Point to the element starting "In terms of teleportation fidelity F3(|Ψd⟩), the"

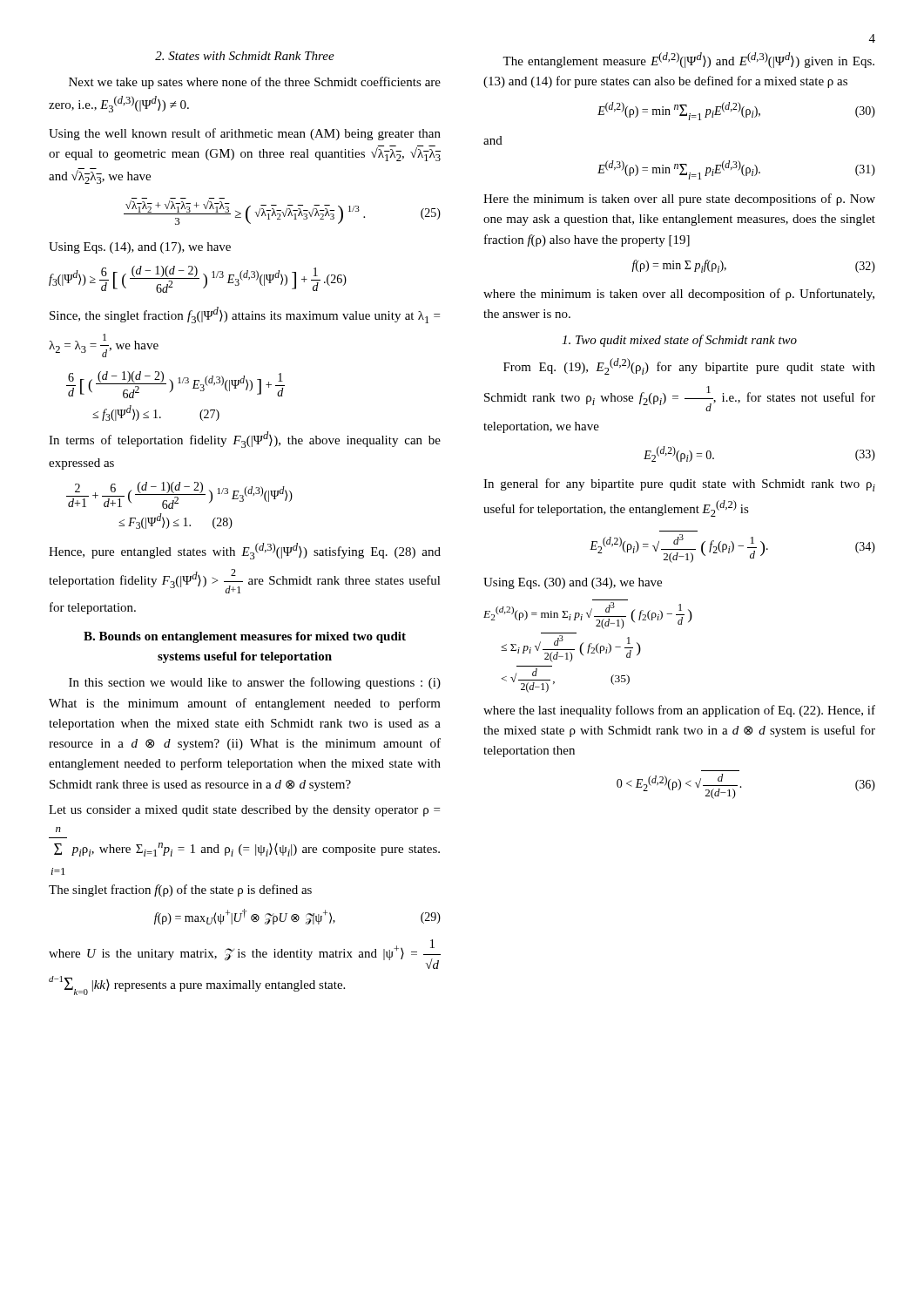(245, 450)
